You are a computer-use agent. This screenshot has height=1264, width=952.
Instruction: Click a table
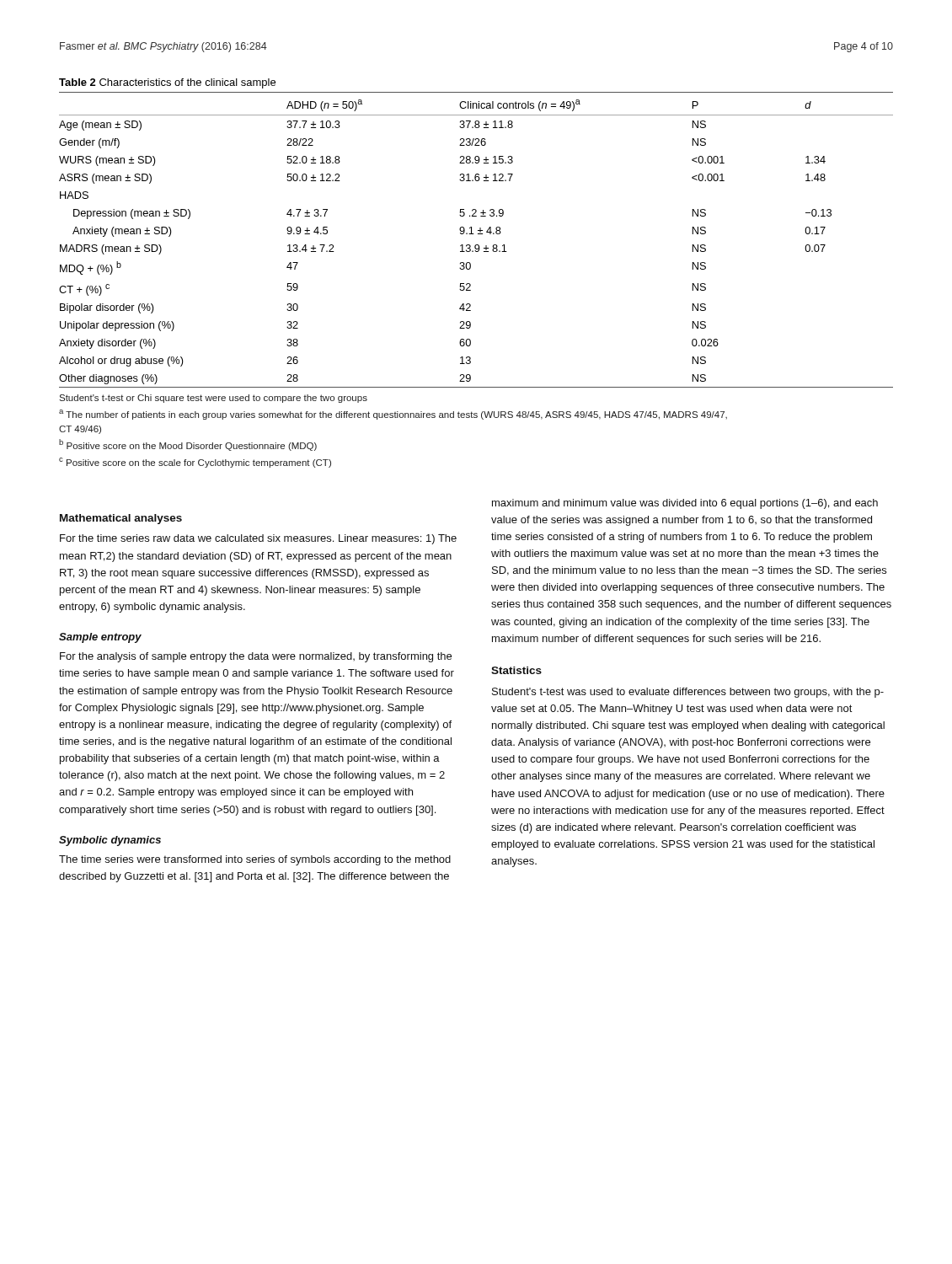click(476, 240)
